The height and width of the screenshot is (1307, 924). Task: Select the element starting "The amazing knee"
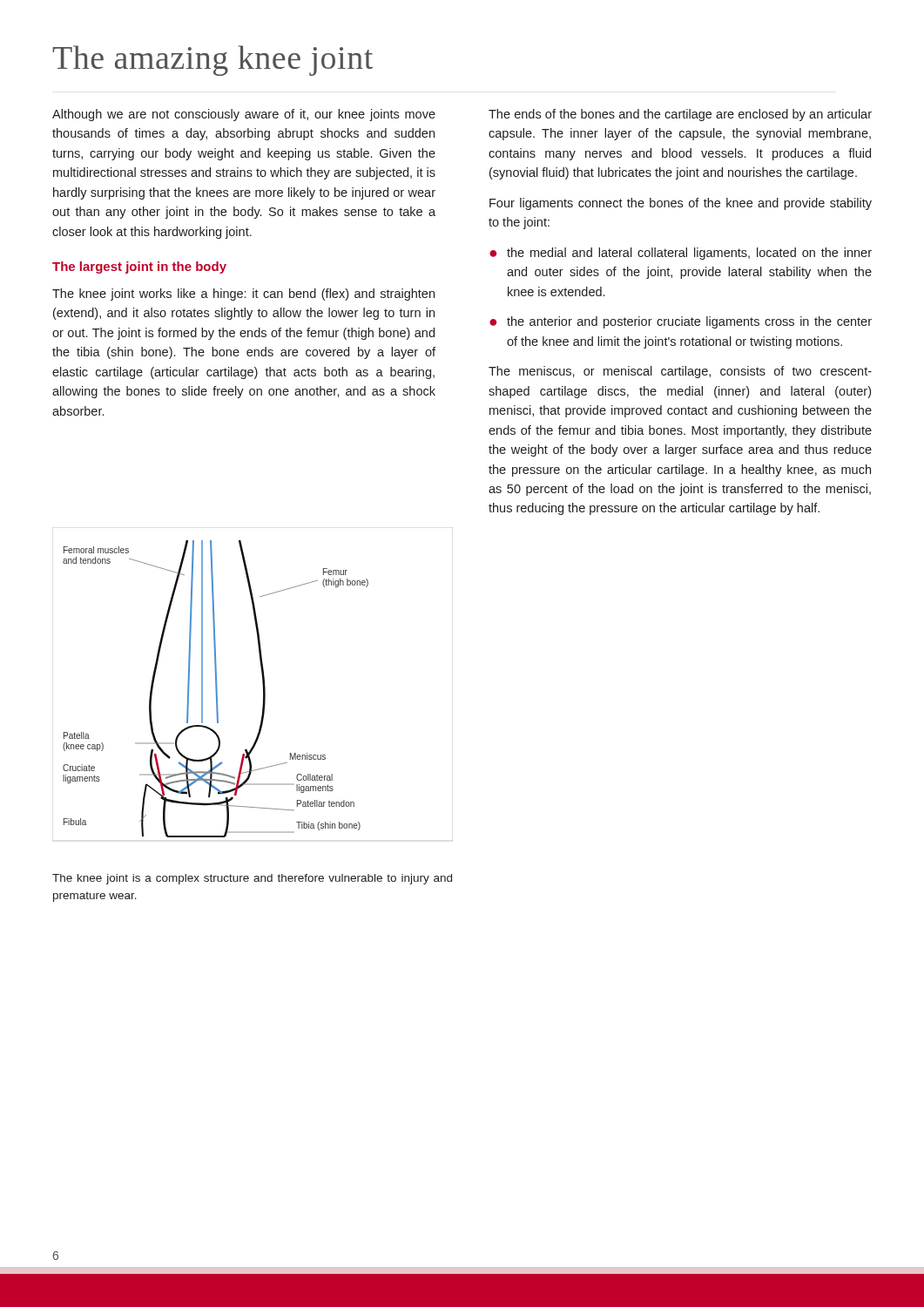tap(212, 61)
